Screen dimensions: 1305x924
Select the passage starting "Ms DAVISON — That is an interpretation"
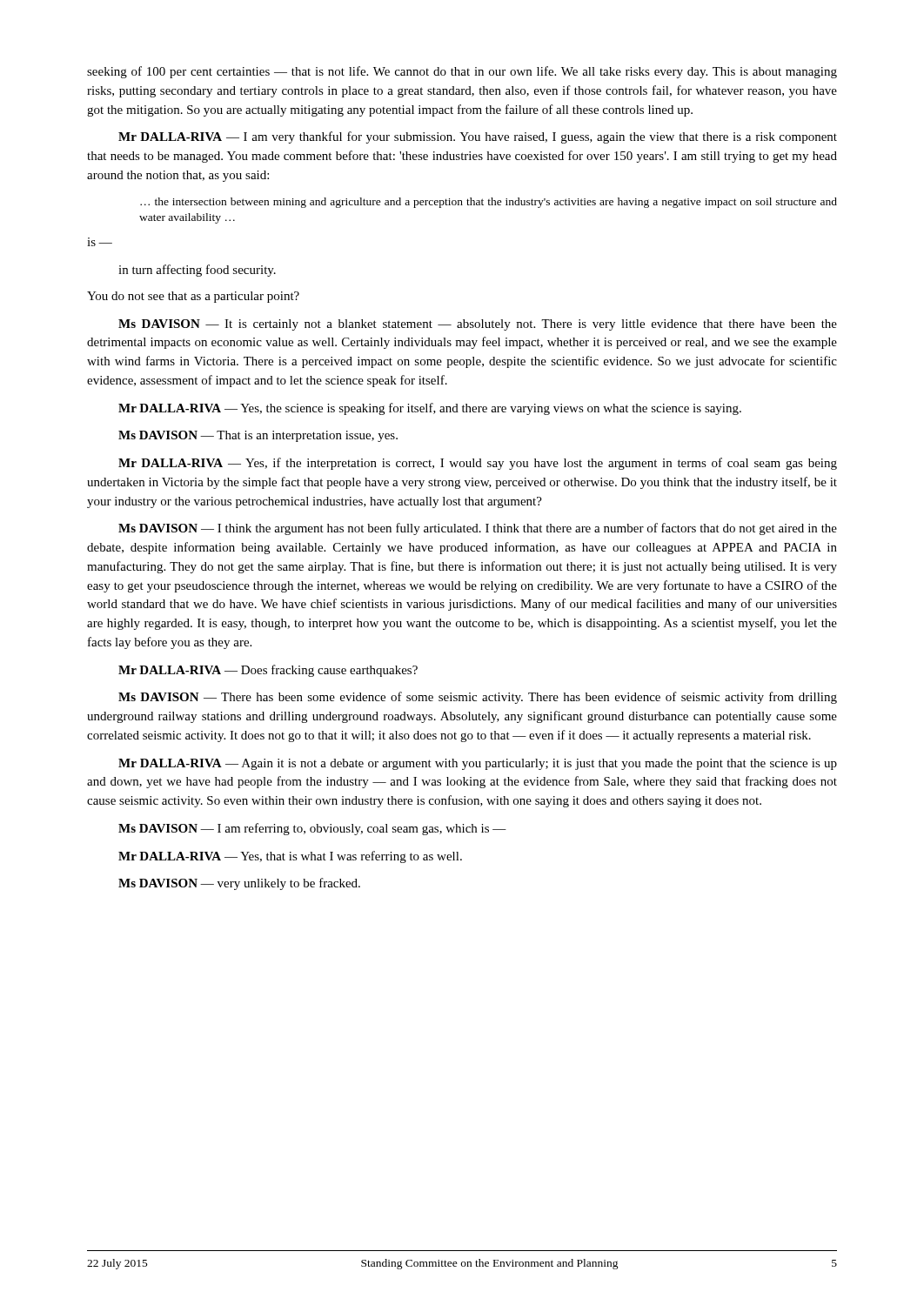click(258, 435)
